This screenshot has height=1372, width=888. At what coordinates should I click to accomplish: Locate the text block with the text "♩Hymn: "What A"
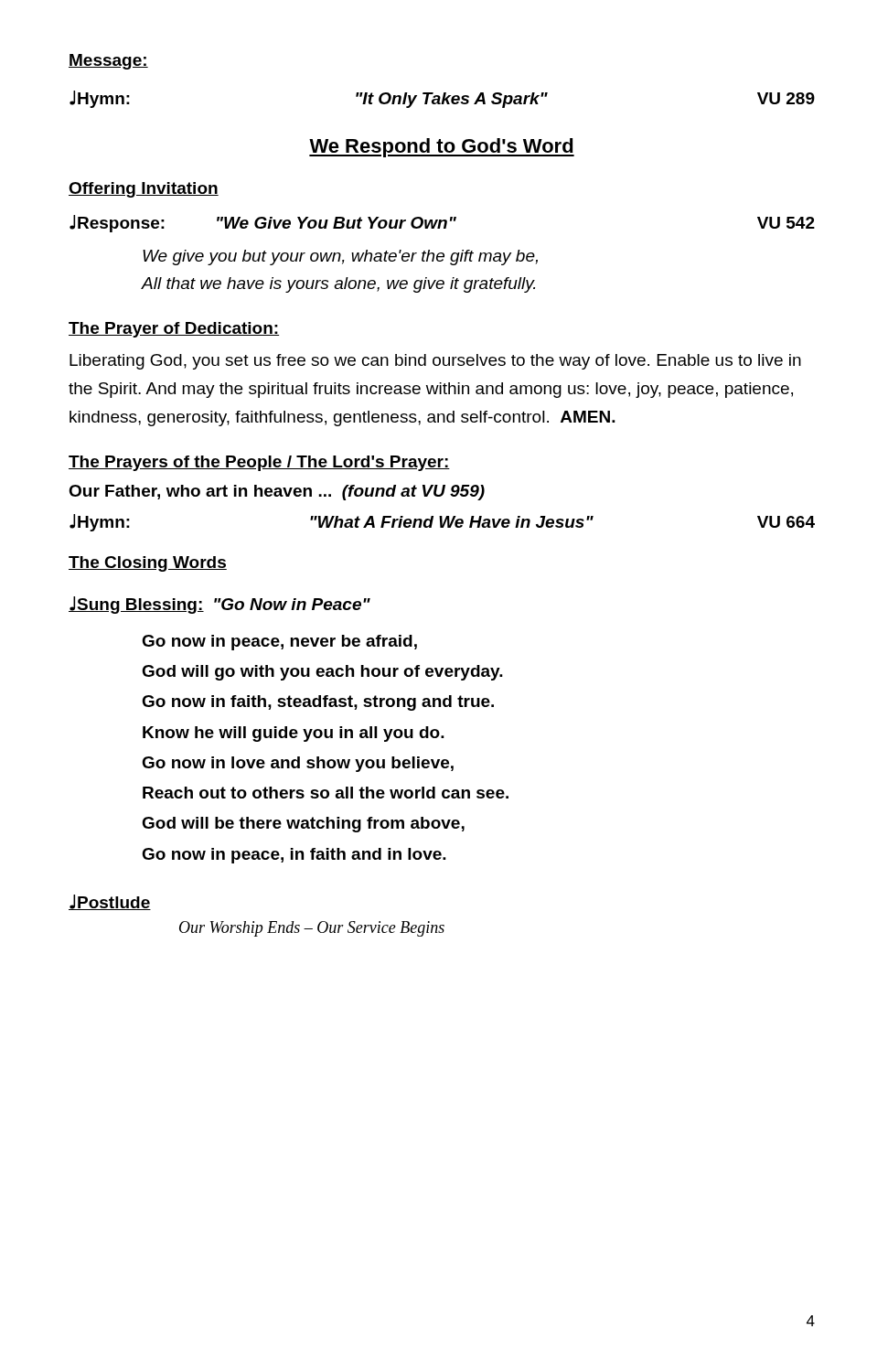442,521
